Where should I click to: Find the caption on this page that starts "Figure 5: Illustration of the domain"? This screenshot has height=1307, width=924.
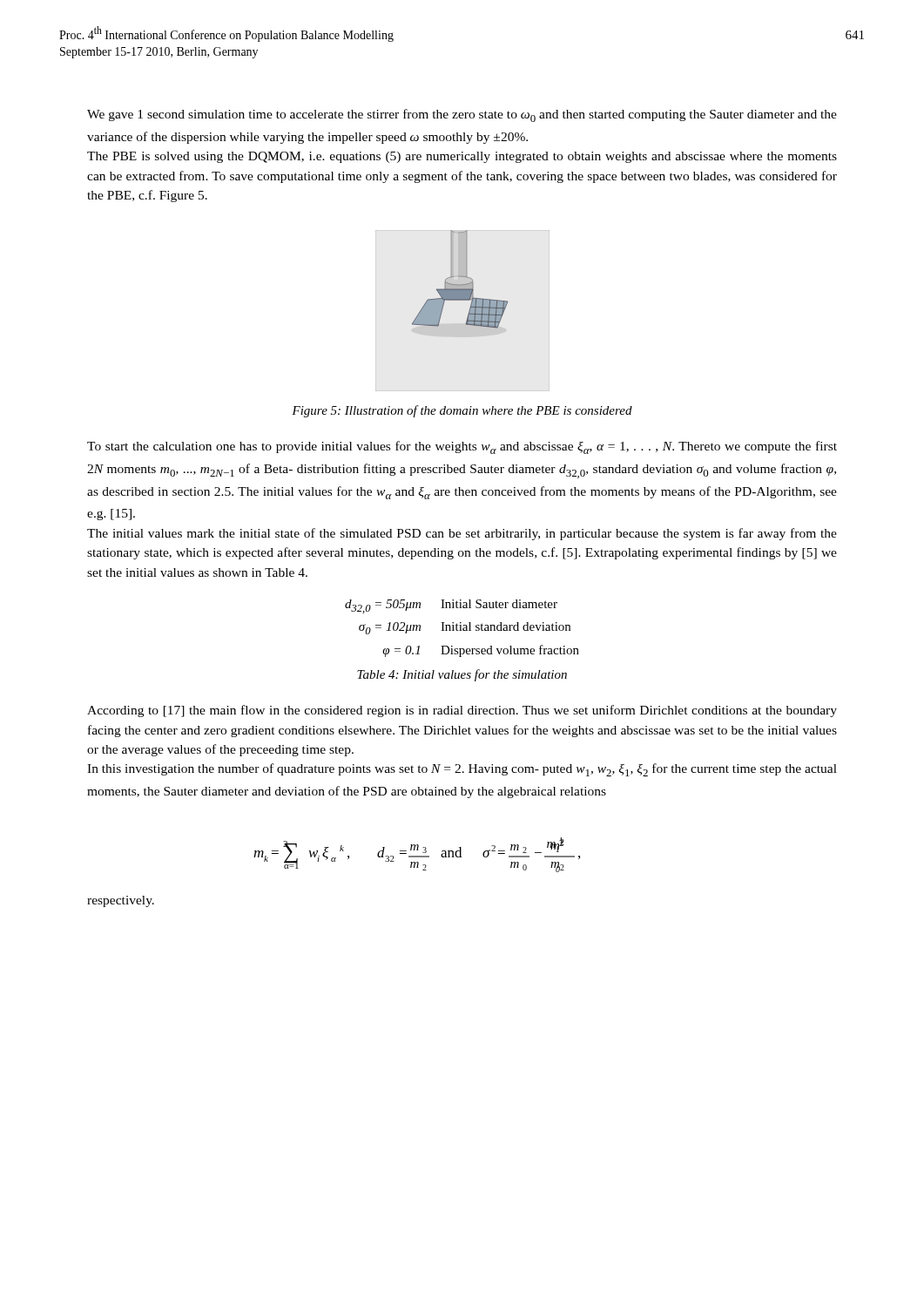462,411
